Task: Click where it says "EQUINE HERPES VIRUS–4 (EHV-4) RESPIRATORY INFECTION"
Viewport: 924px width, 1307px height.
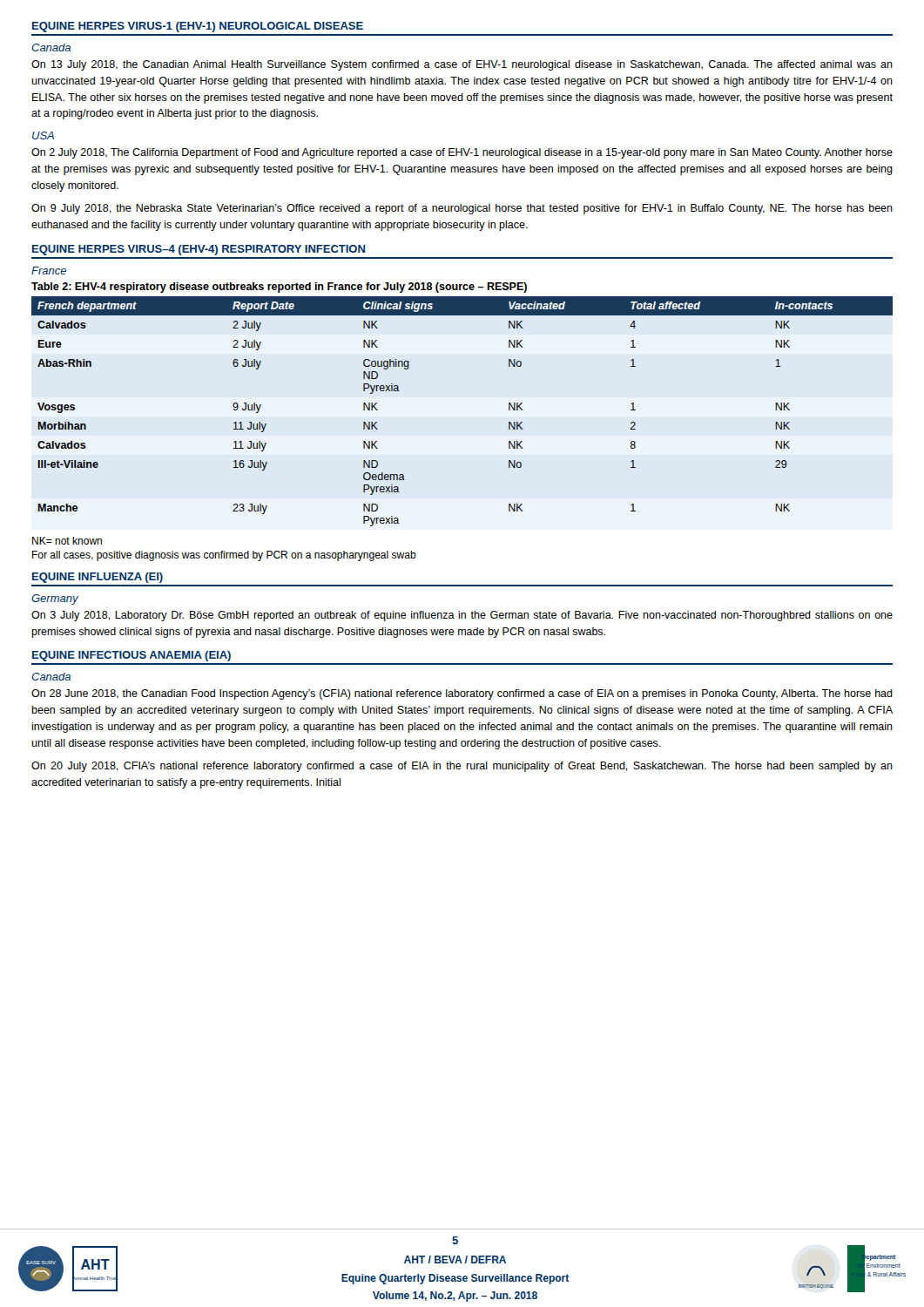Action: tap(198, 249)
